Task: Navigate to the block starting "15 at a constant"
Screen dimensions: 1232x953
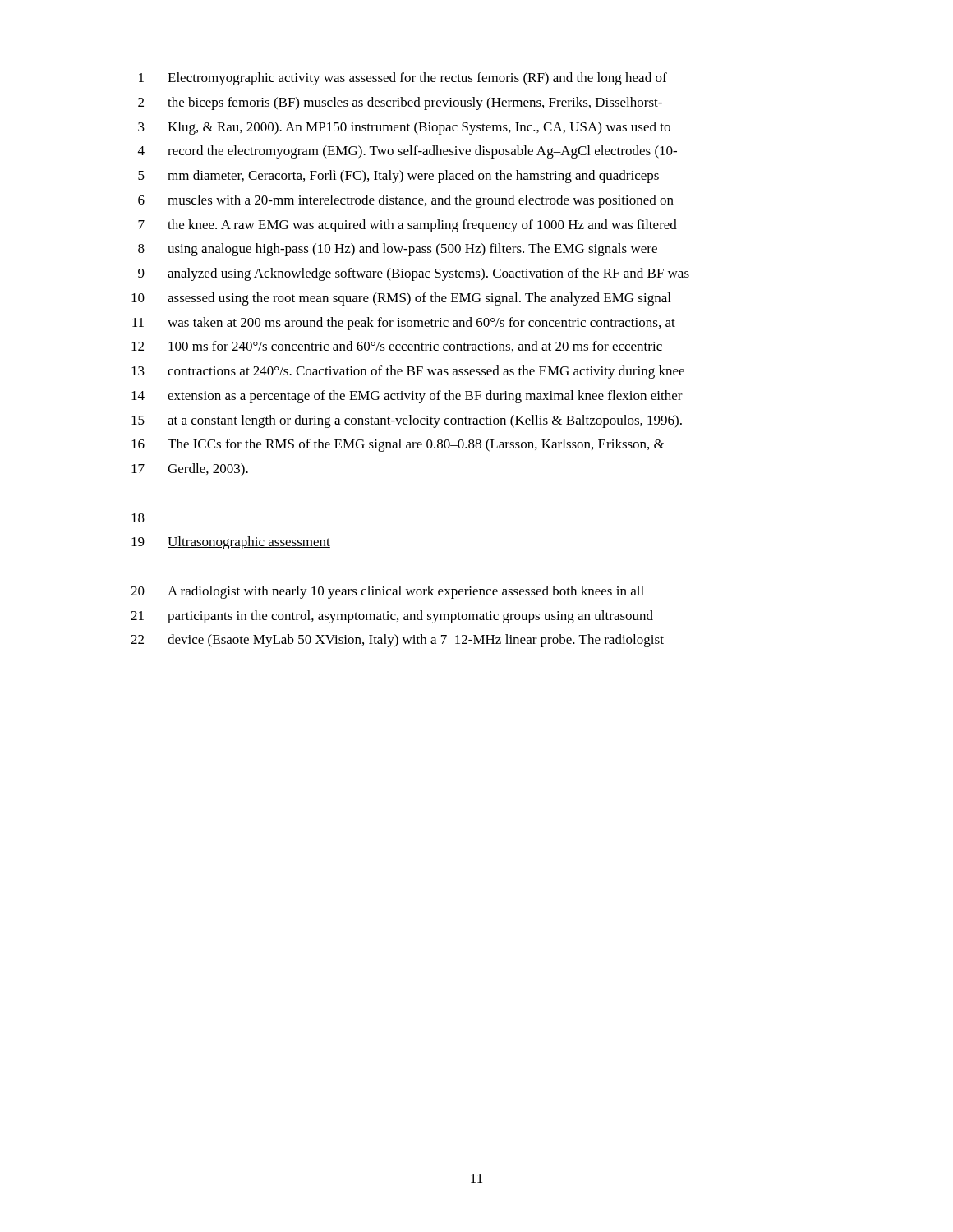Action: point(476,420)
